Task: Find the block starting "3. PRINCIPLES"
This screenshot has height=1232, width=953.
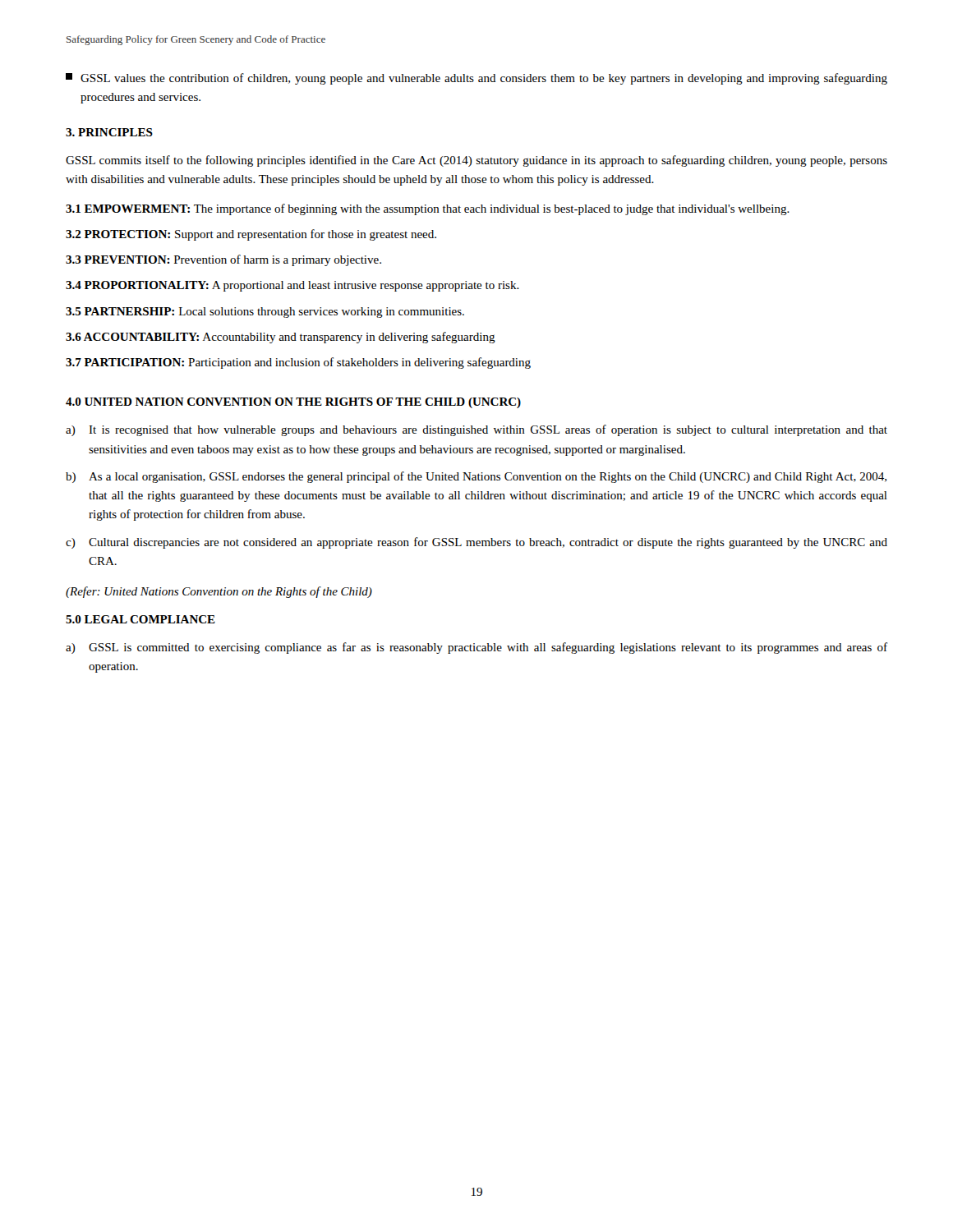Action: (109, 132)
